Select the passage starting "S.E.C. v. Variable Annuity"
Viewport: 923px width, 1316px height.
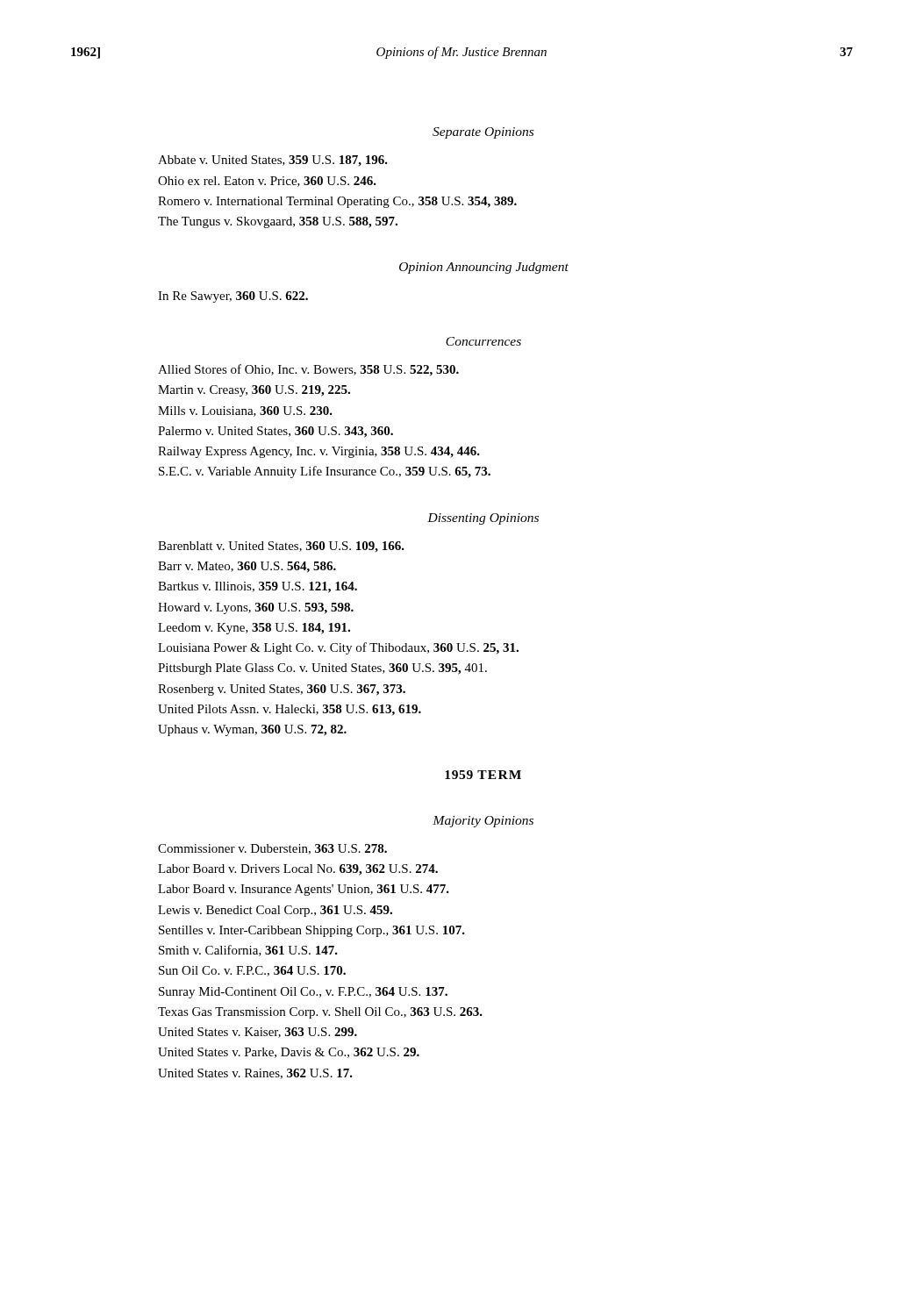[x=324, y=471]
